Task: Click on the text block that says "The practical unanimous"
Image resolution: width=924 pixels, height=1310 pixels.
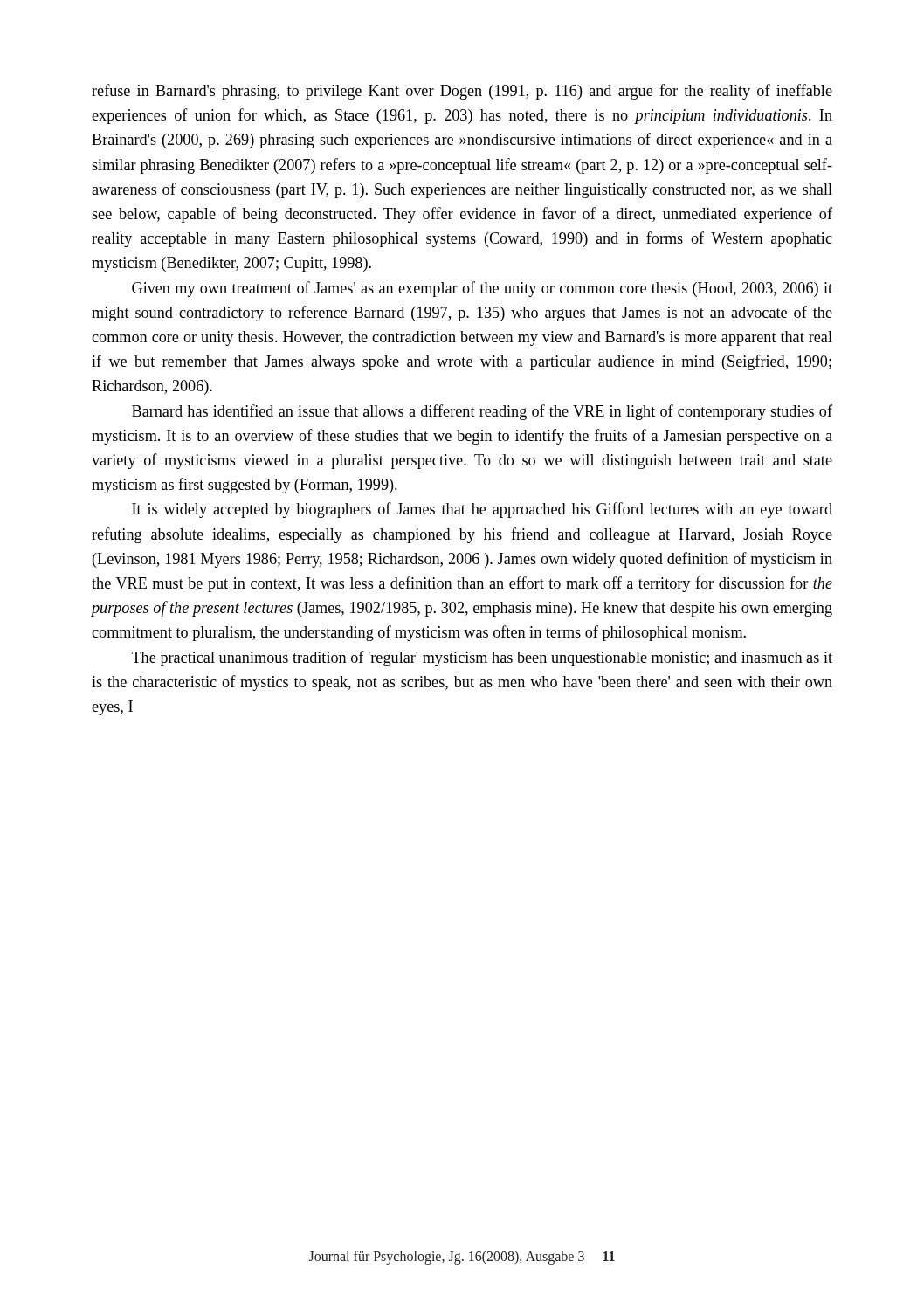Action: click(x=462, y=682)
